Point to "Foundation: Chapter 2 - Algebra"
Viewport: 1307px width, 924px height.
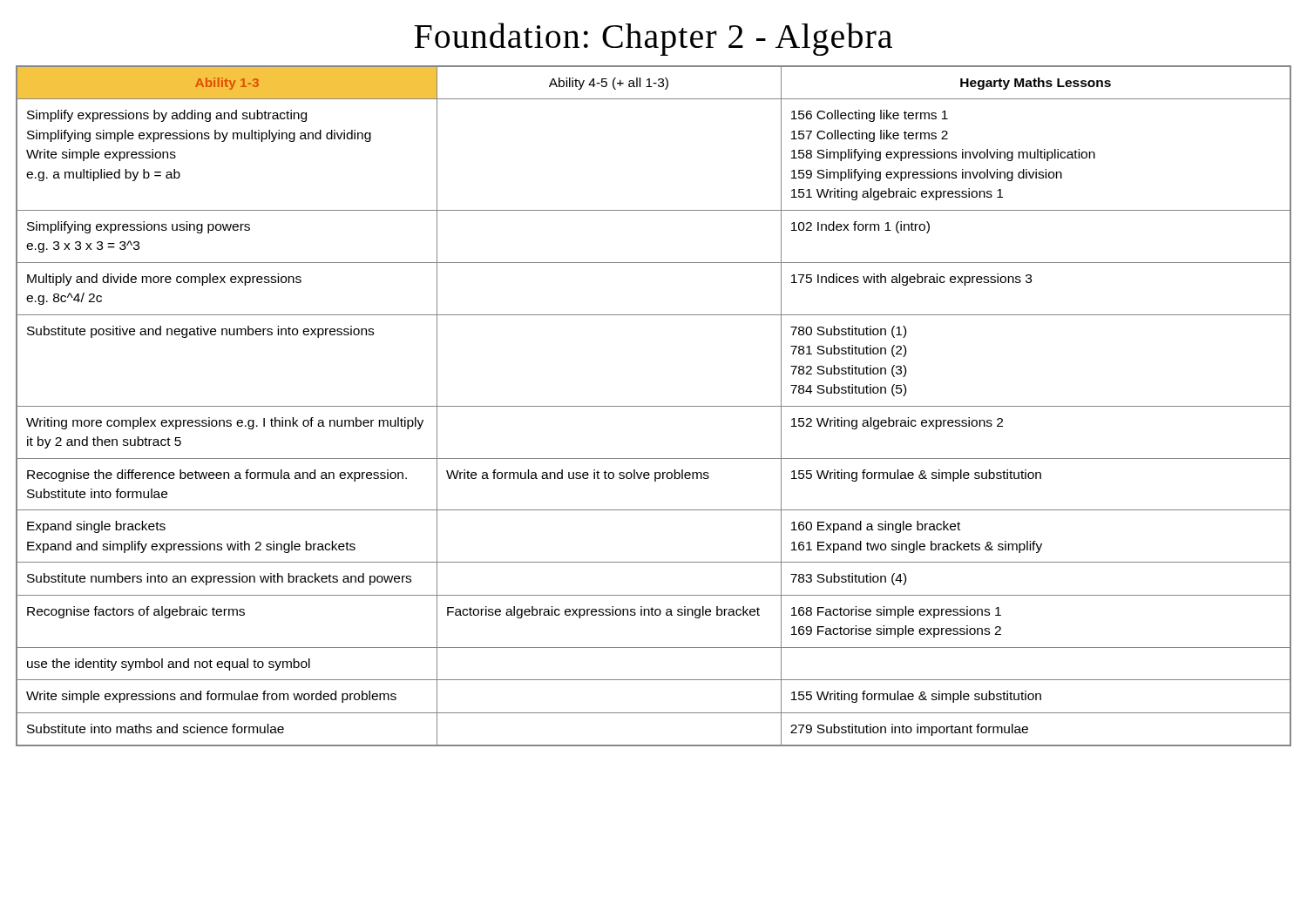point(654,36)
